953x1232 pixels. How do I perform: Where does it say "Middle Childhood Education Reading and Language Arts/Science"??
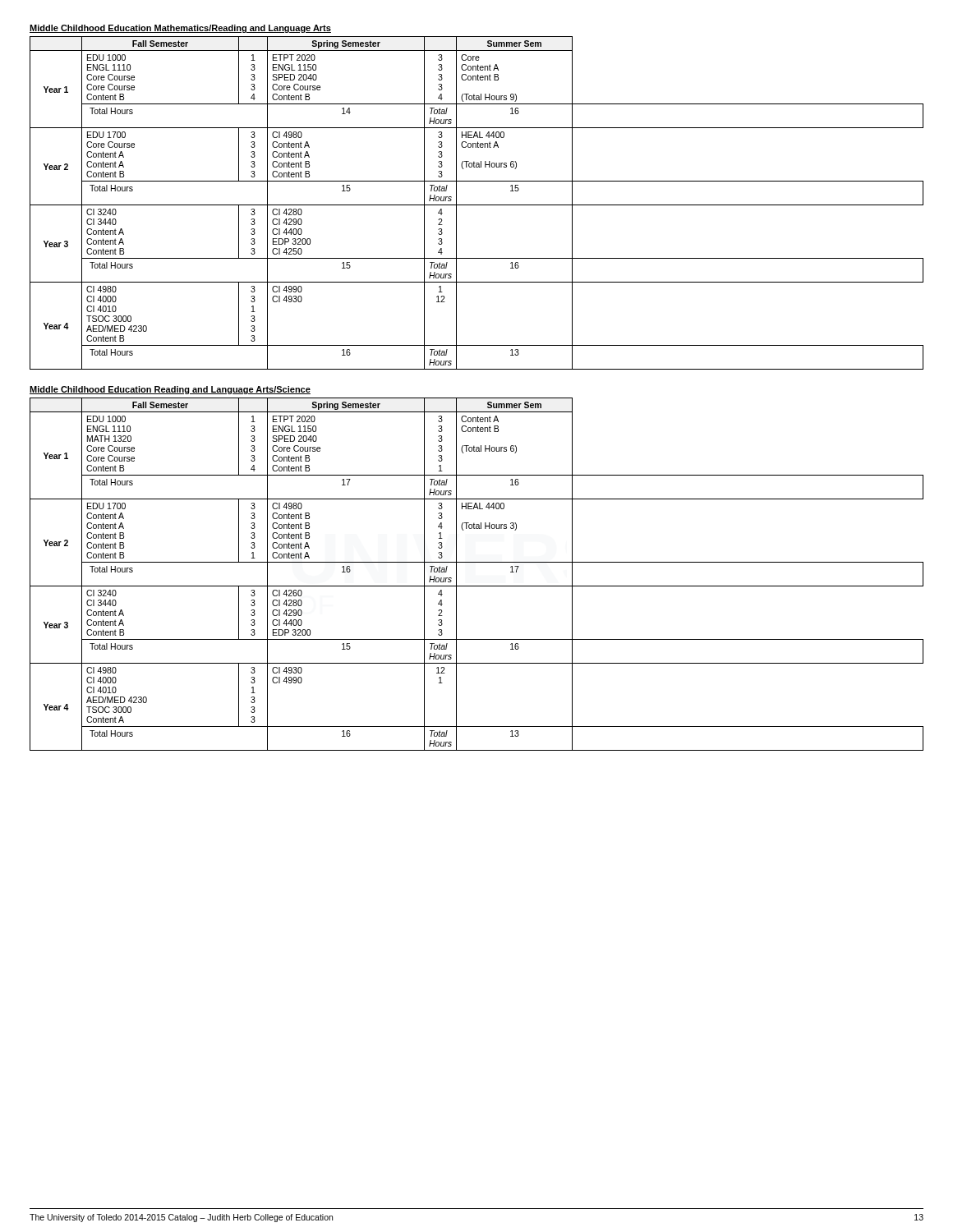pyautogui.click(x=170, y=389)
